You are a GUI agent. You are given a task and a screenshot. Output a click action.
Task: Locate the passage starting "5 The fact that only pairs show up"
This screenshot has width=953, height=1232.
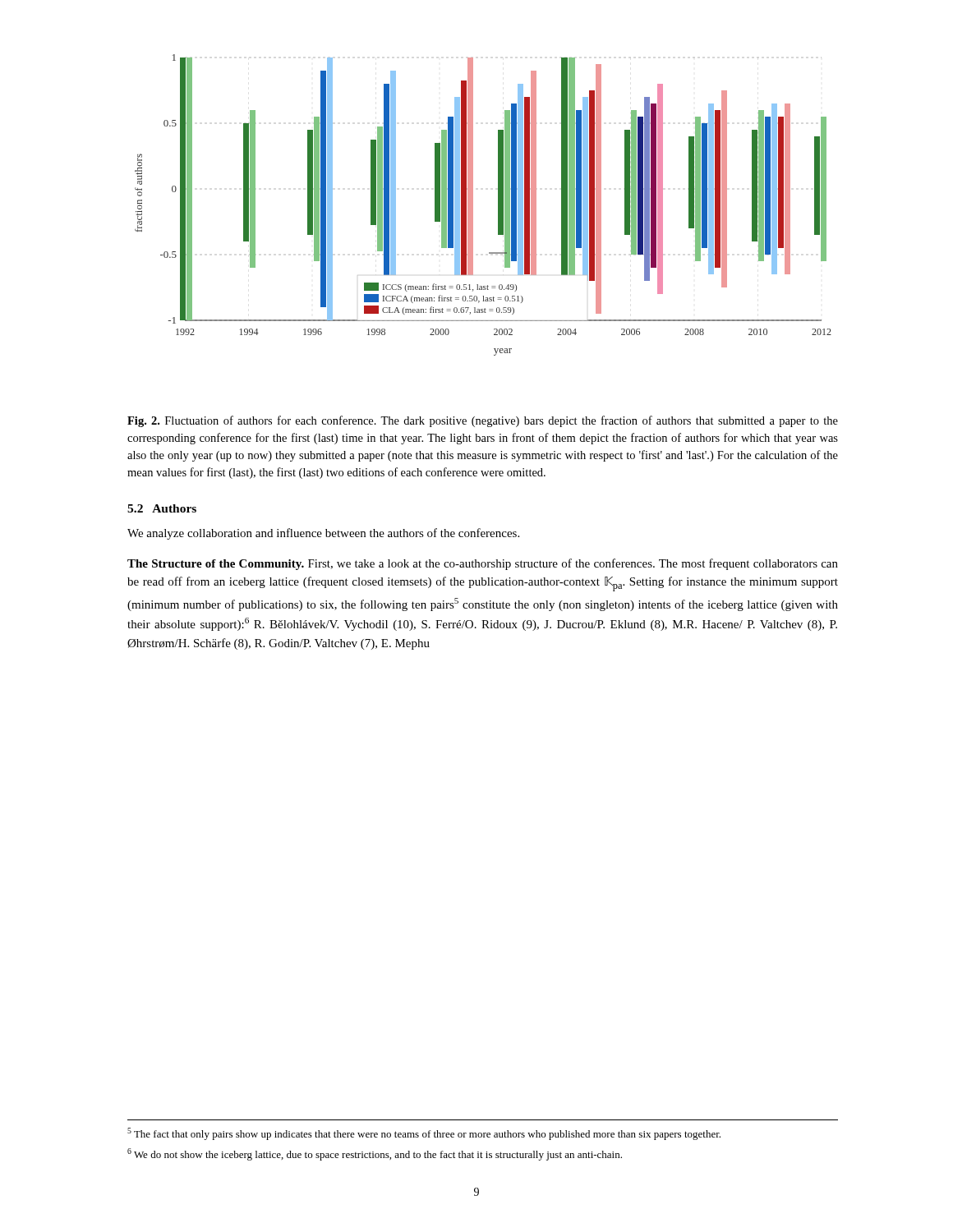[x=424, y=1133]
